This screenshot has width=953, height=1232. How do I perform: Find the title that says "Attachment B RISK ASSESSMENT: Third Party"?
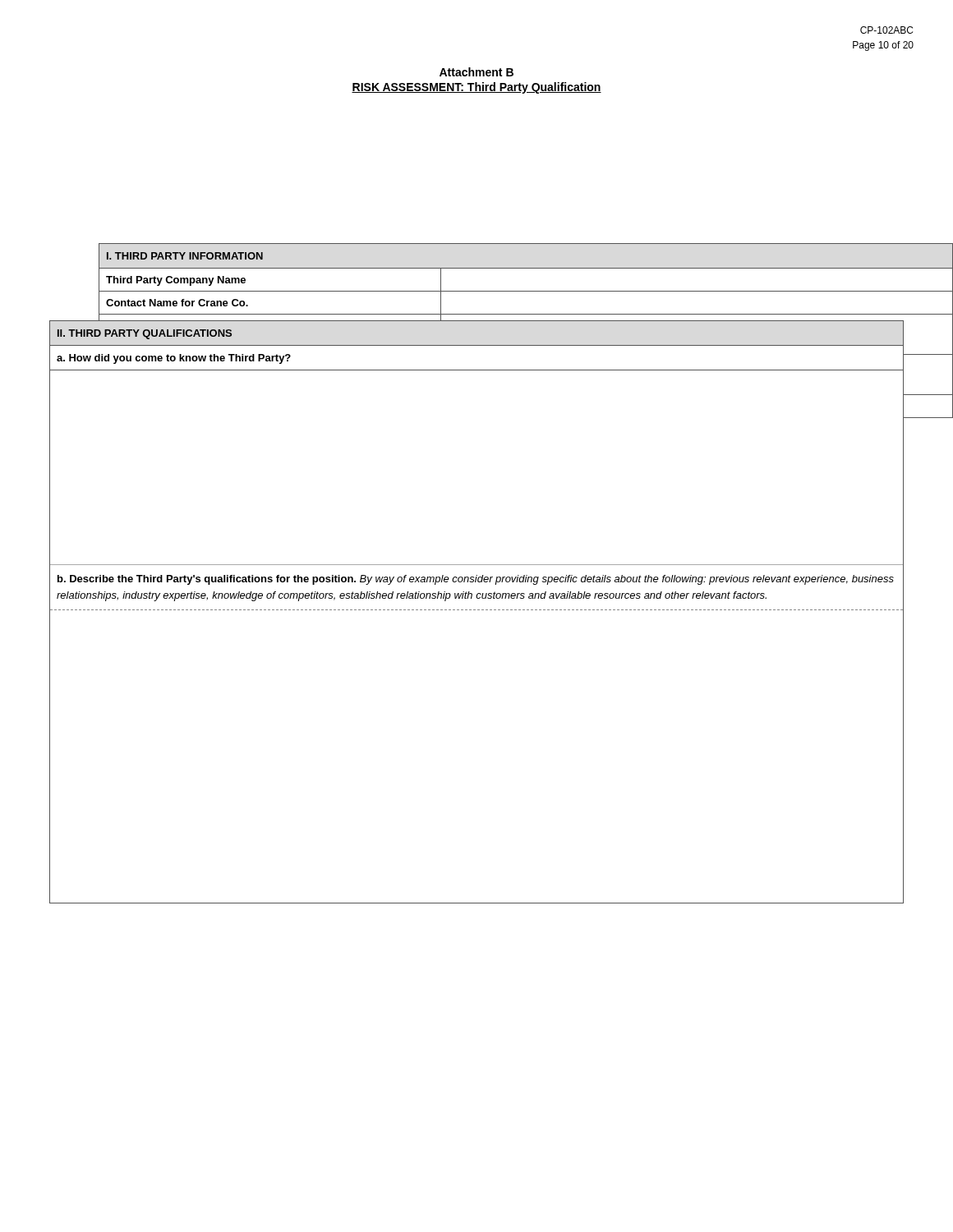pyautogui.click(x=476, y=80)
